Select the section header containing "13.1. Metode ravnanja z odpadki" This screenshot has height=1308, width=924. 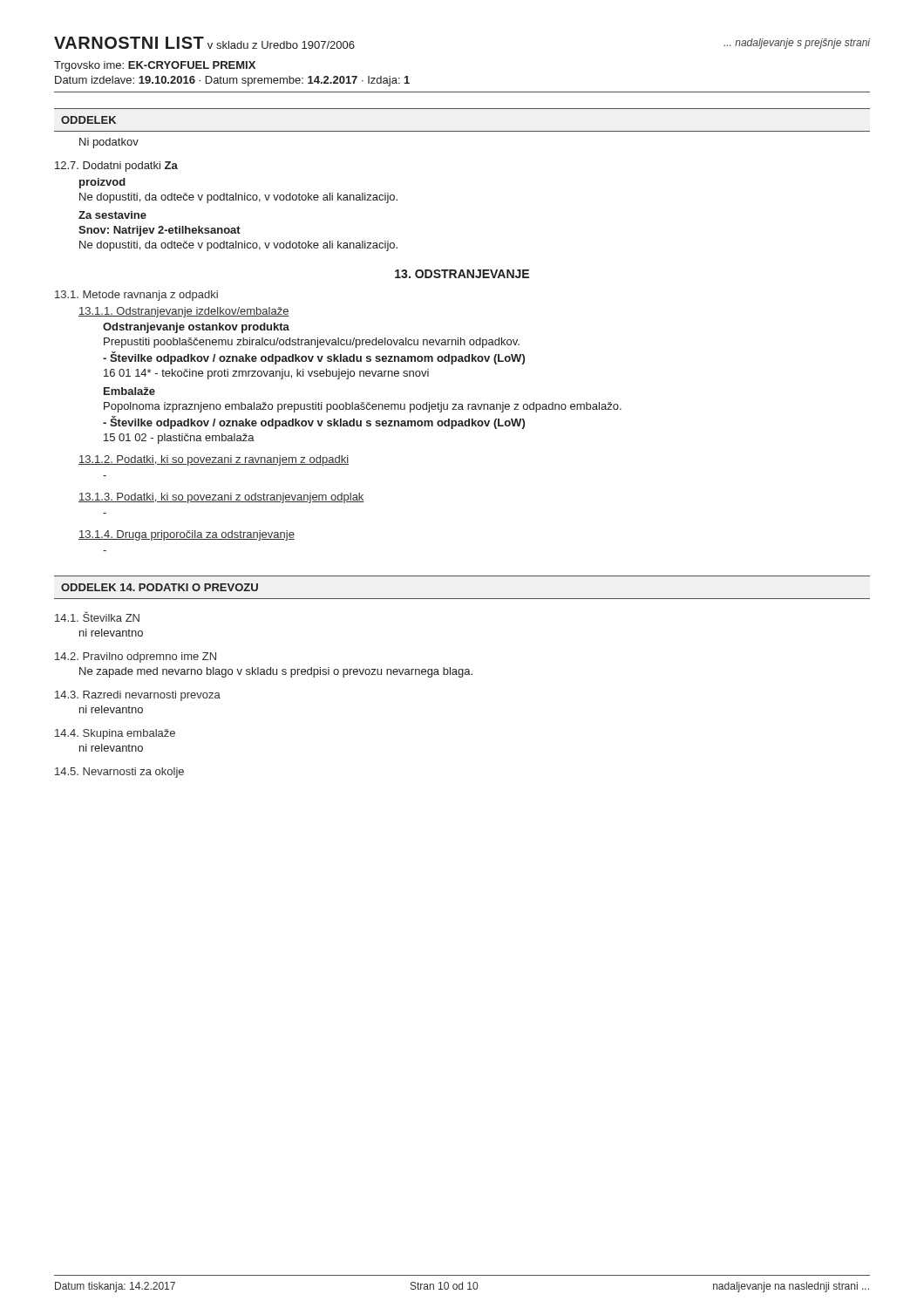(x=136, y=294)
